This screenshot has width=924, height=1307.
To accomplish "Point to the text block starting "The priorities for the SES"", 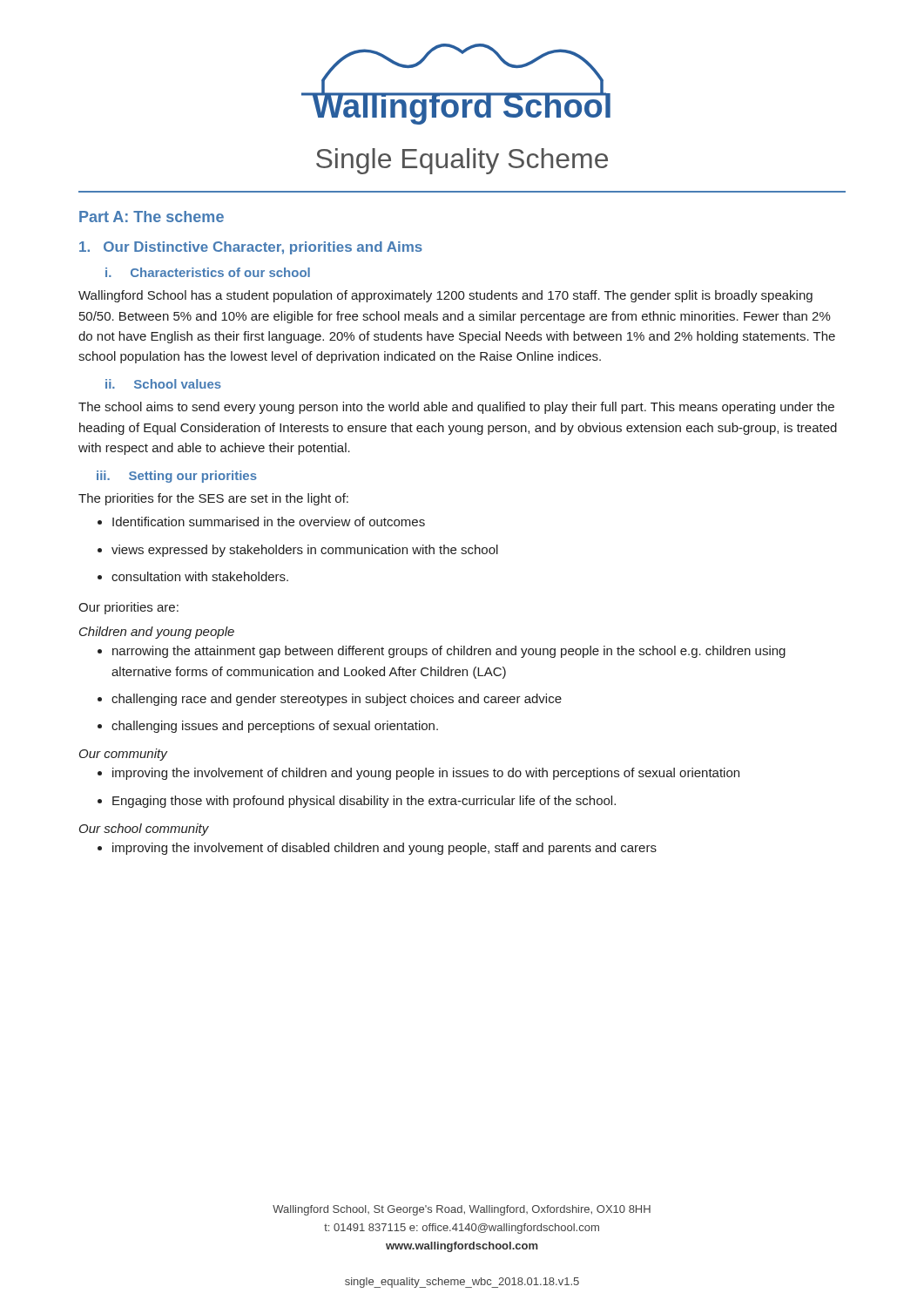I will coord(213,499).
